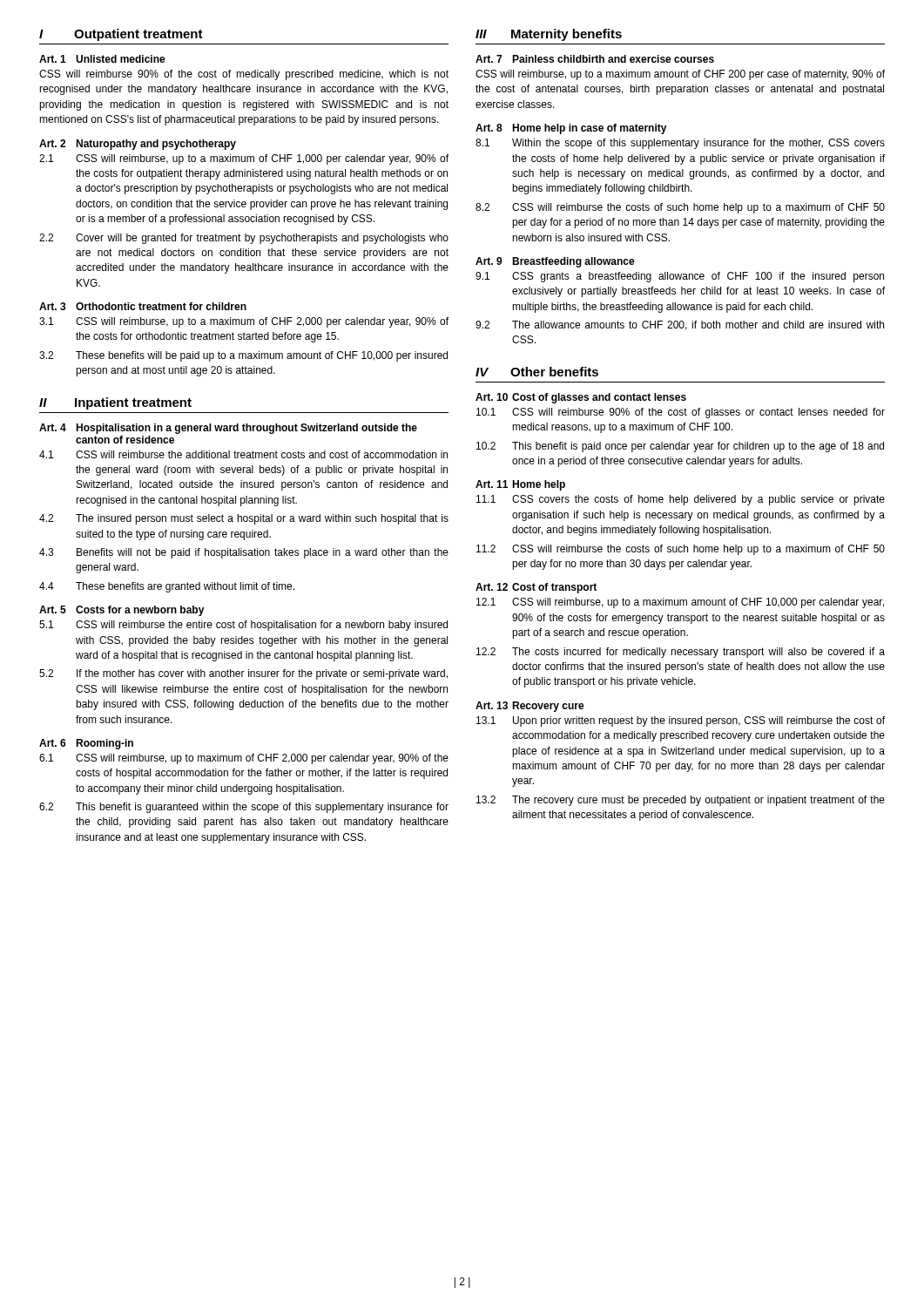Point to the block beginning "Art. 7 Painless childbirth and exercise courses"
The image size is (924, 1307).
pos(680,83)
